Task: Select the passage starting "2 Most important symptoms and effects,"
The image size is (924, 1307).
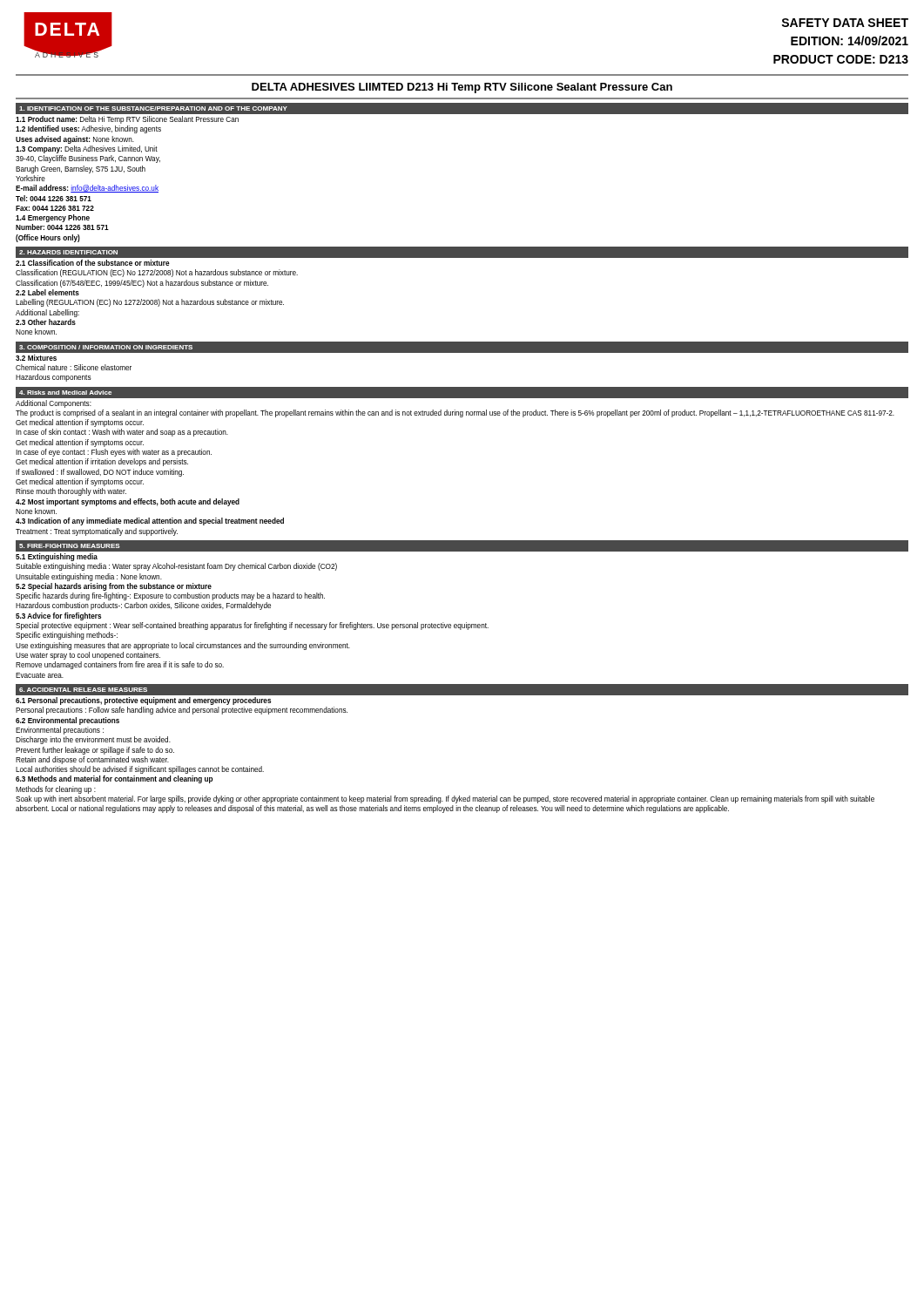Action: (128, 502)
